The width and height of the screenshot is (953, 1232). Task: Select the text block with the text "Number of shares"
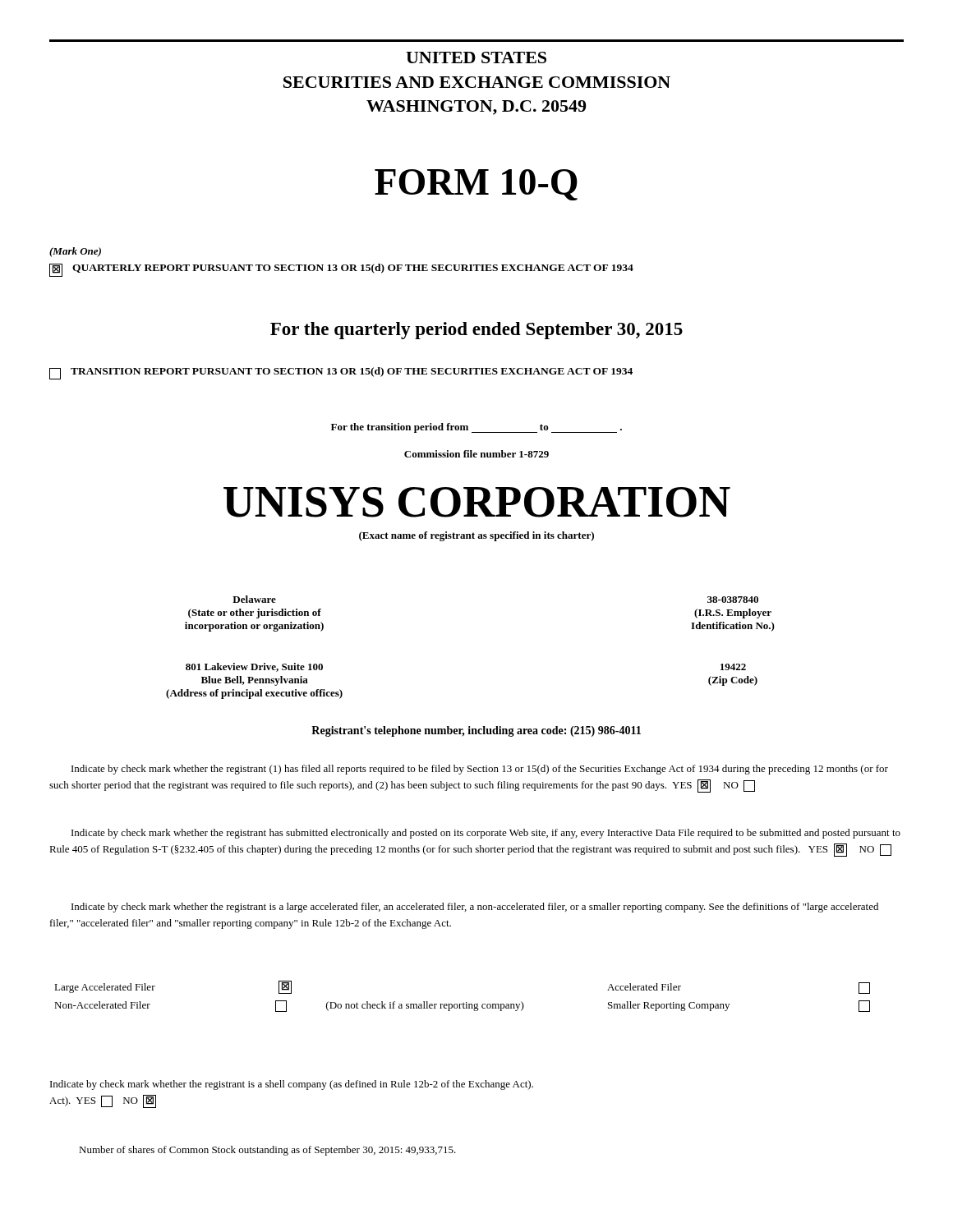click(x=268, y=1149)
